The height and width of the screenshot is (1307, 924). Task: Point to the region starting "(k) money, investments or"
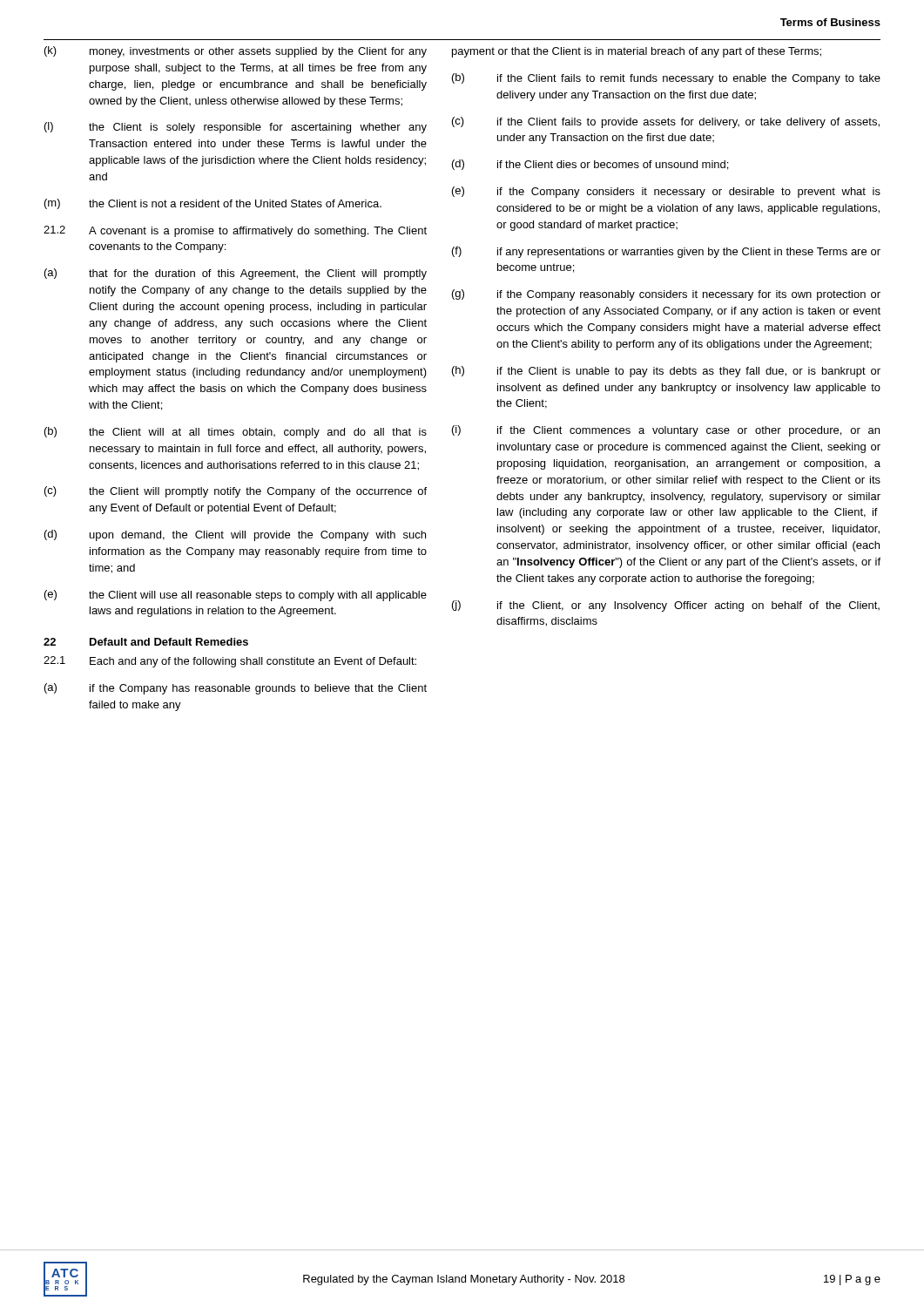(235, 76)
